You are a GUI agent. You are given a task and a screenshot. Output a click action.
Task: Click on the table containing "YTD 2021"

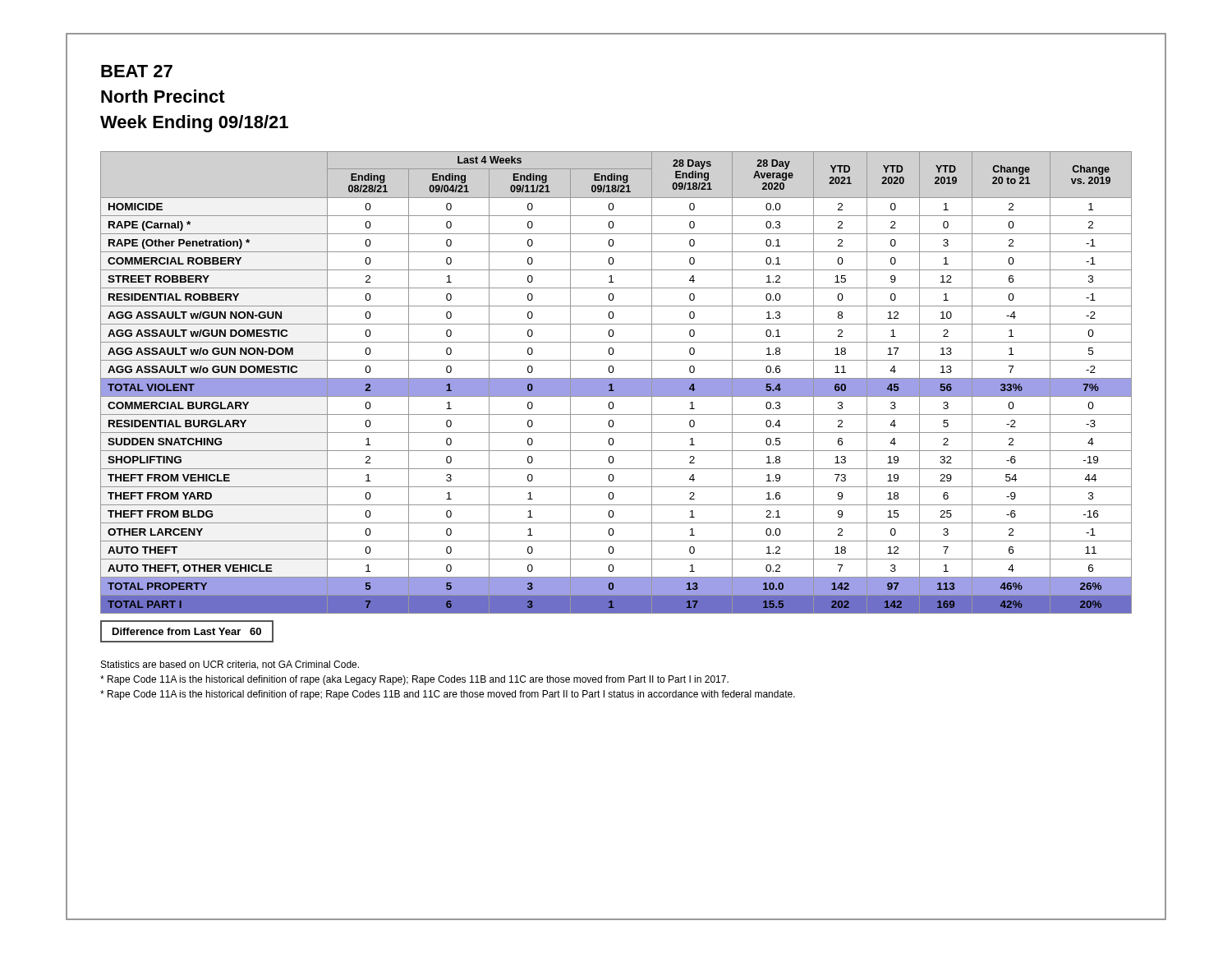tap(616, 383)
